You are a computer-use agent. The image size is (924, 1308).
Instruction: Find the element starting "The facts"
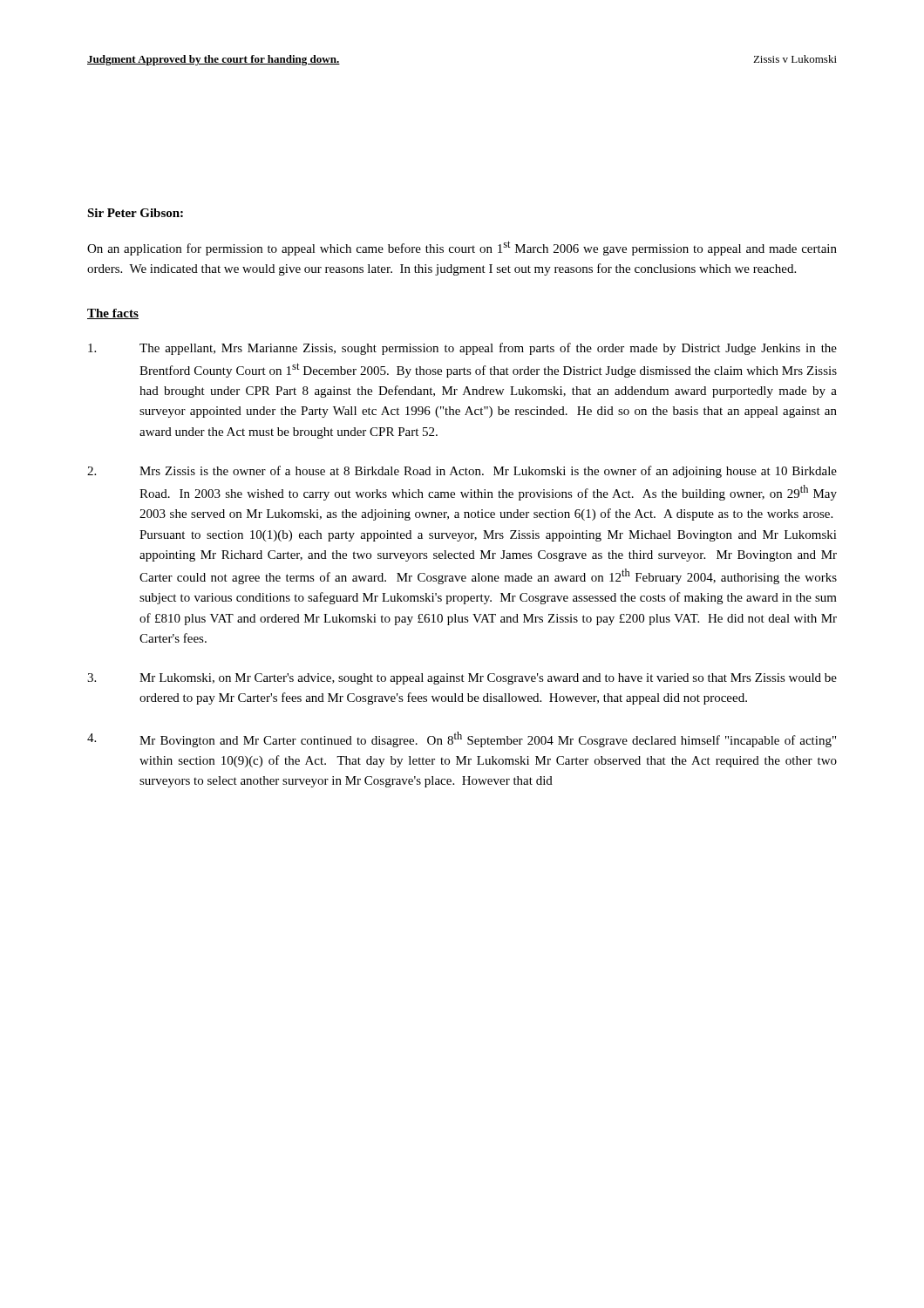tap(113, 313)
